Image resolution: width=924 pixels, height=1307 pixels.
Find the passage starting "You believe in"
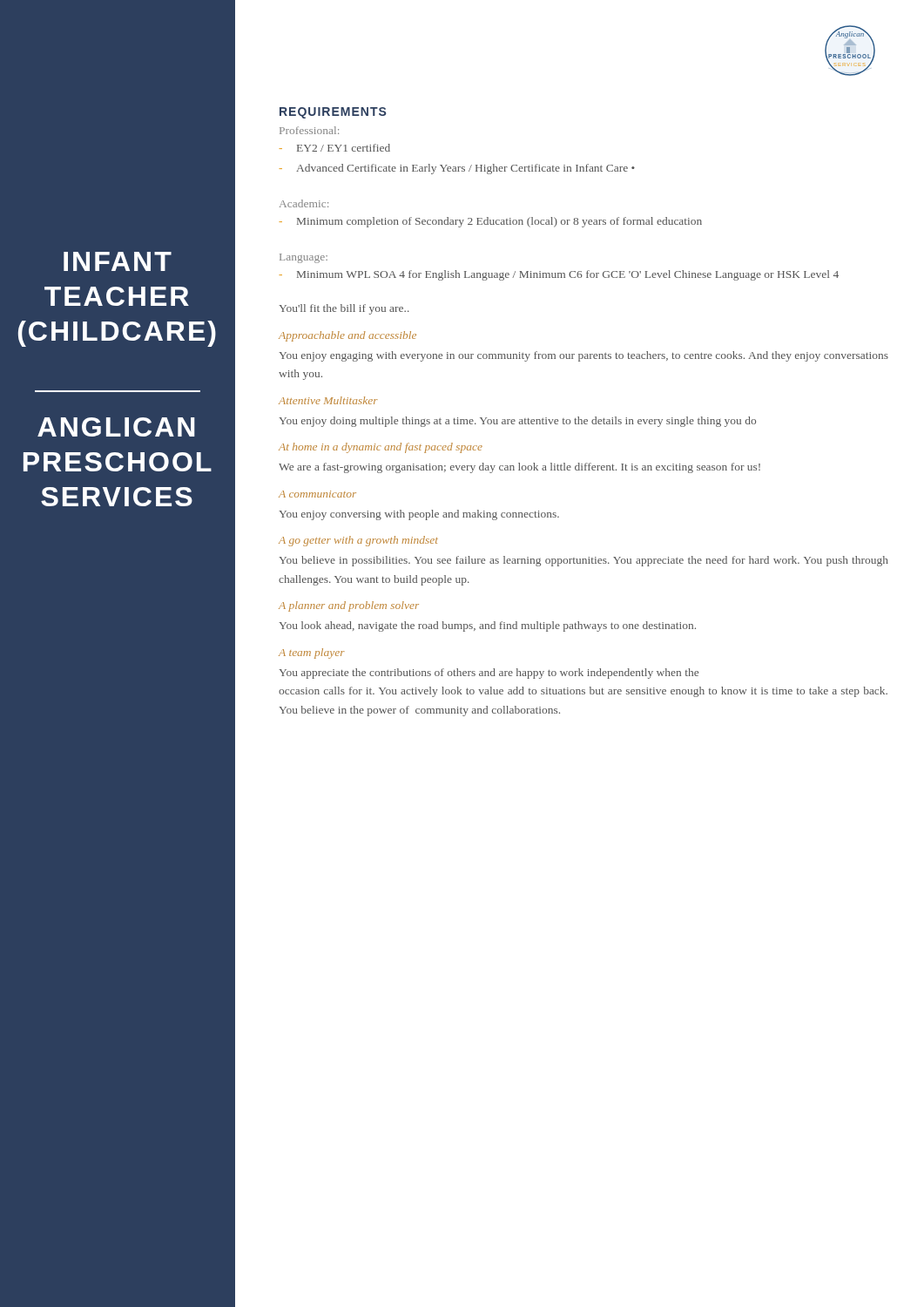pyautogui.click(x=584, y=569)
